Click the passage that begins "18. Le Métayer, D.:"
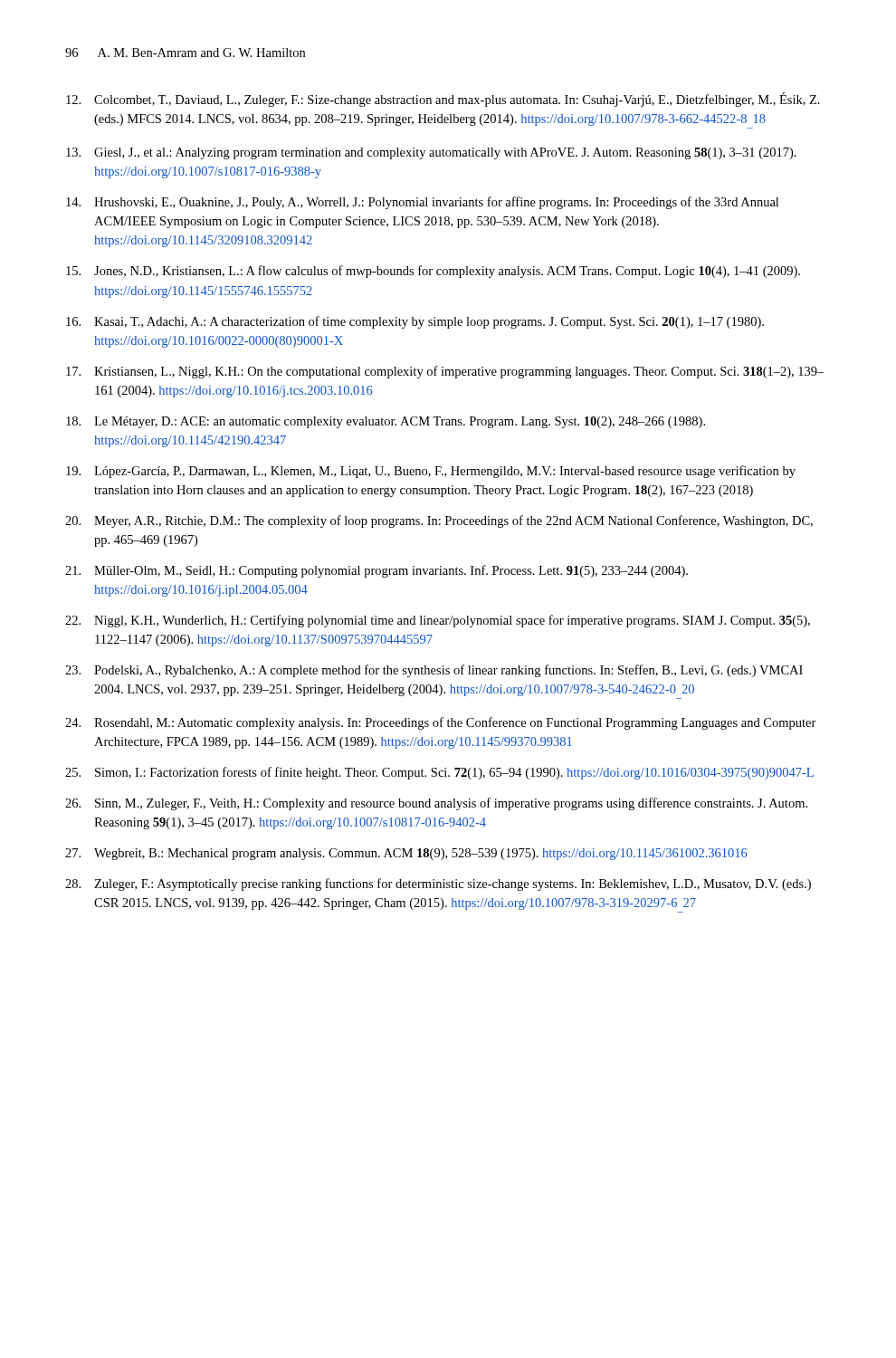The height and width of the screenshot is (1358, 896). [448, 431]
